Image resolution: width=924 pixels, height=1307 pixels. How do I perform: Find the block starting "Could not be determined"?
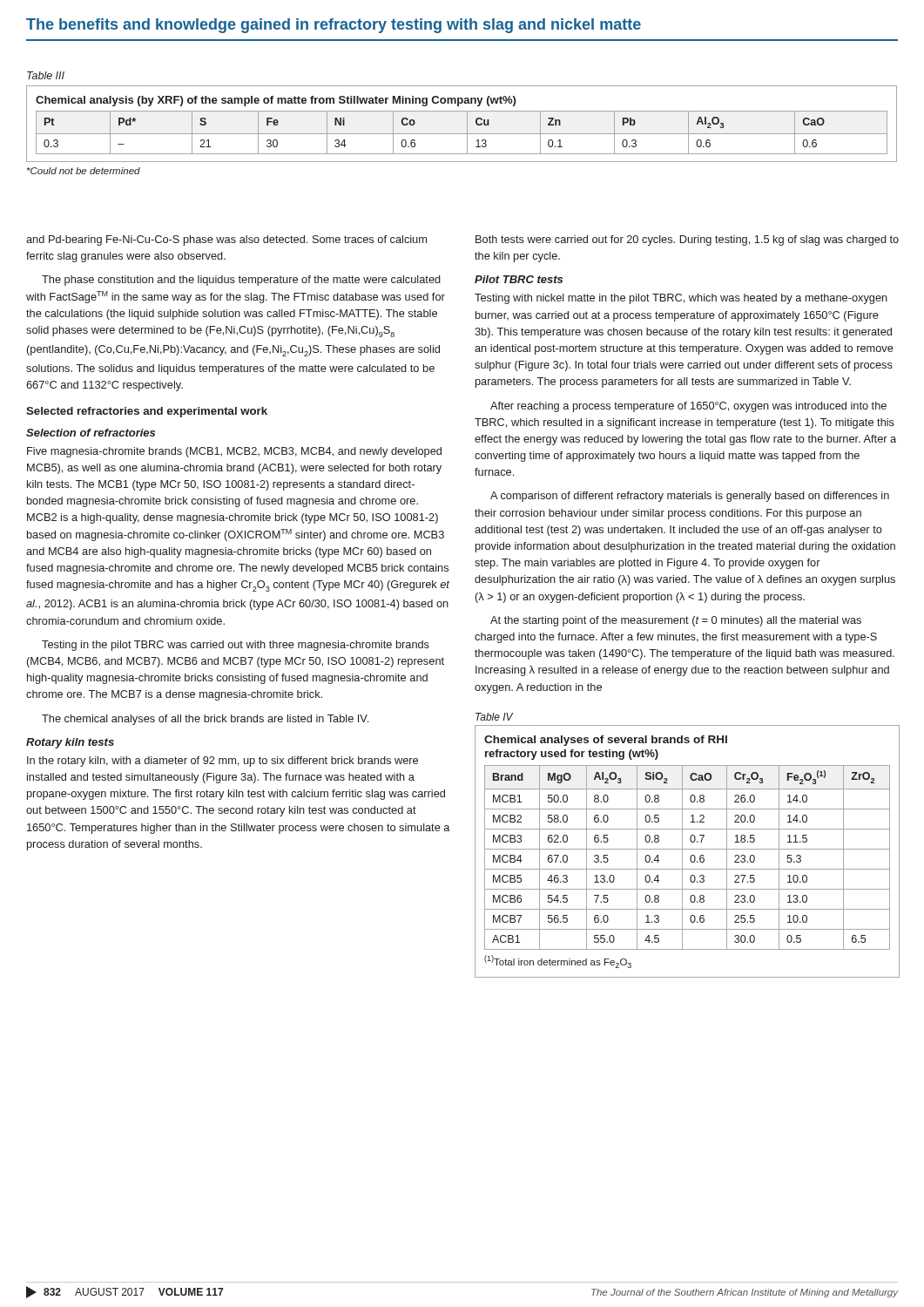click(x=83, y=170)
